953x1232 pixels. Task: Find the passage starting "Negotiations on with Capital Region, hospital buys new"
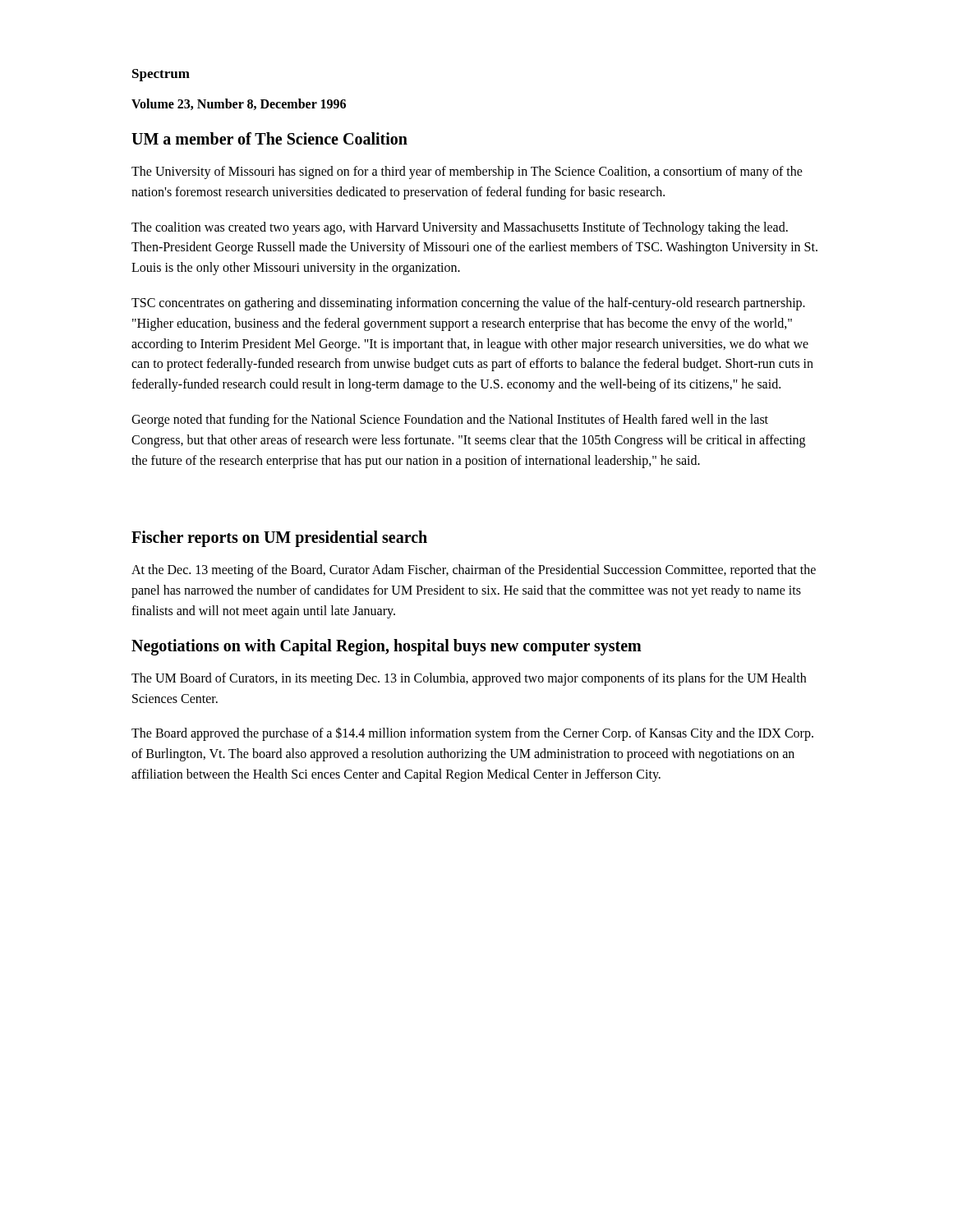(386, 645)
